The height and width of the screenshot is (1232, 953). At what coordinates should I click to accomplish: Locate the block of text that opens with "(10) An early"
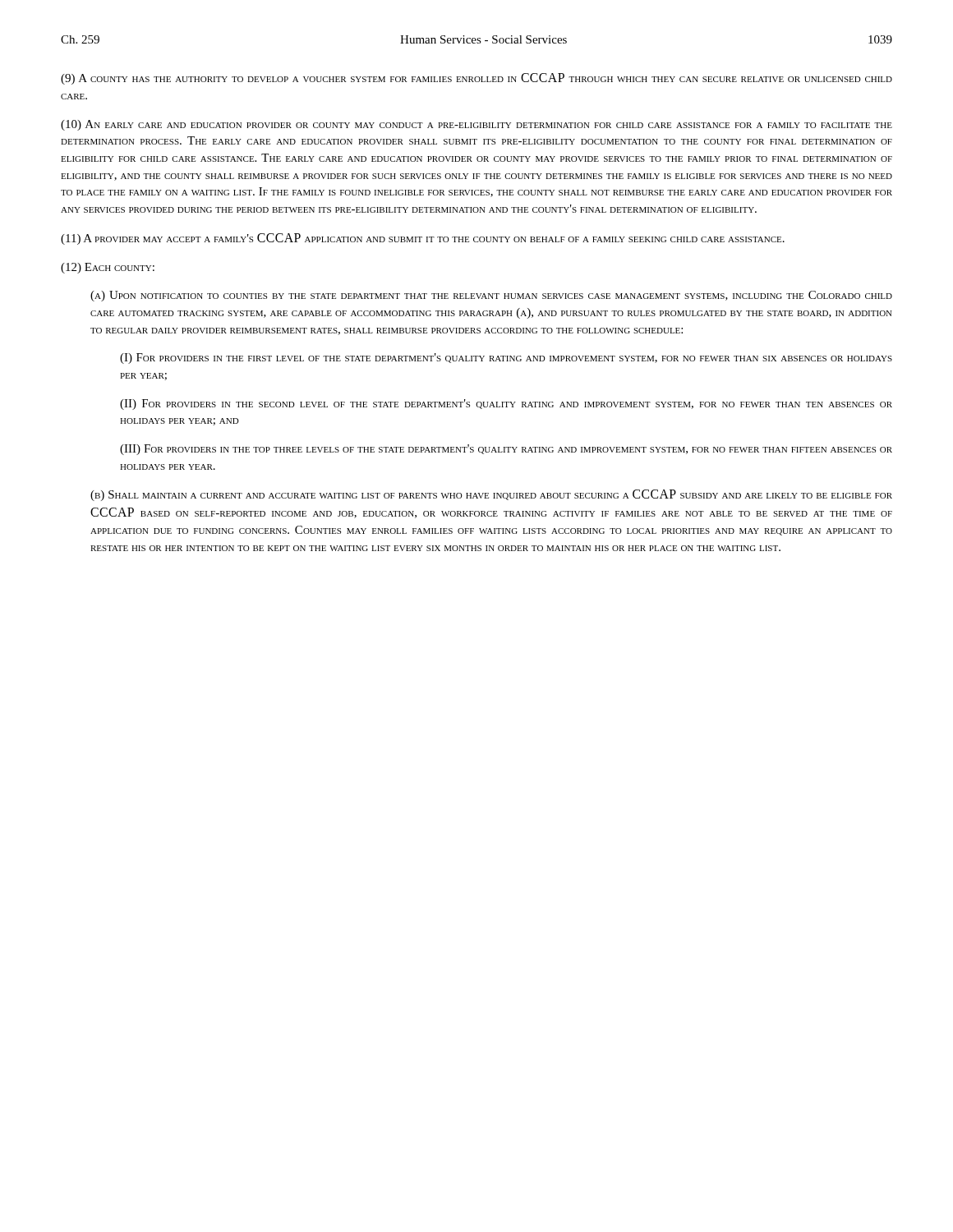476,166
